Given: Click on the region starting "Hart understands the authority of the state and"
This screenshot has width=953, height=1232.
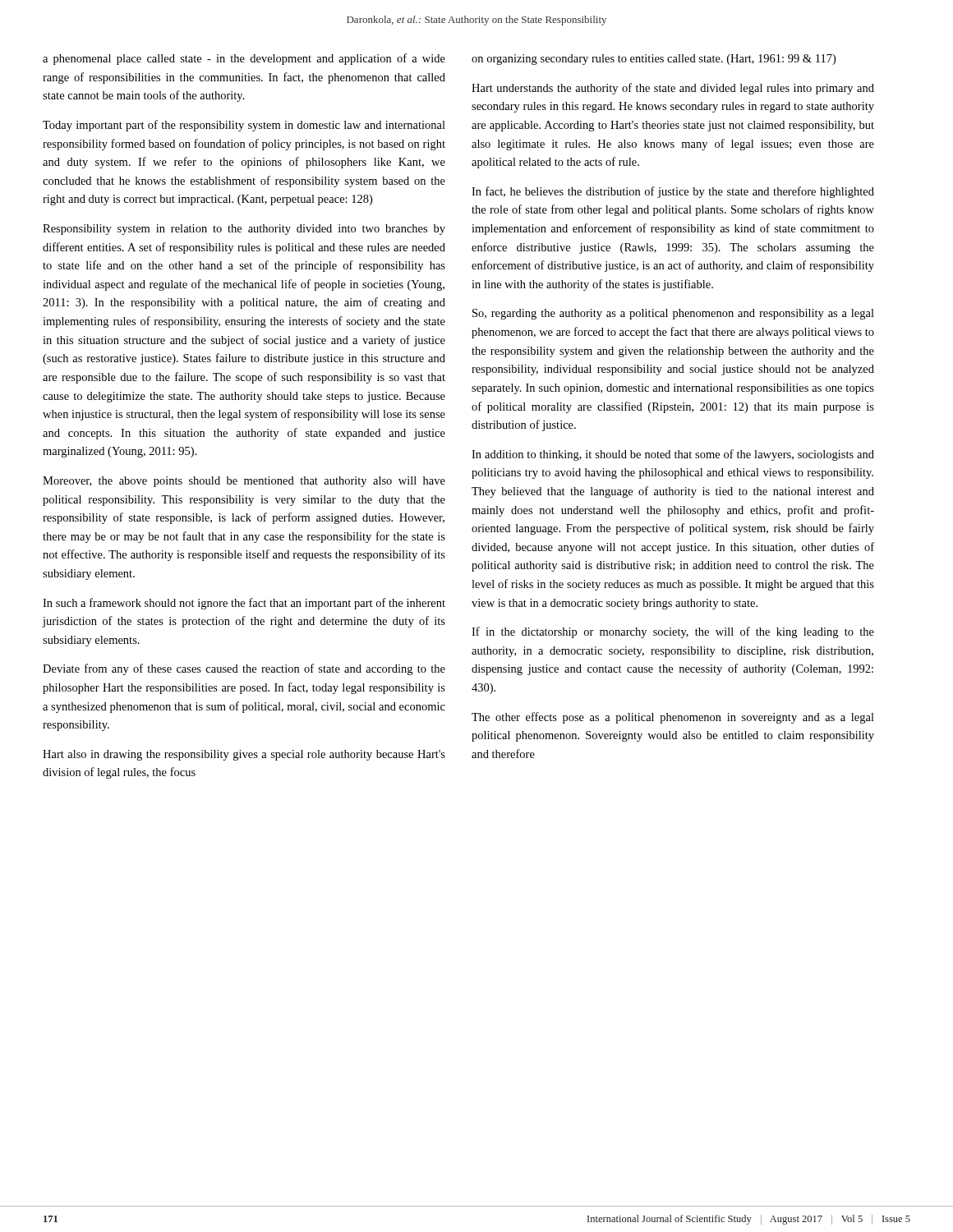Looking at the screenshot, I should (673, 125).
